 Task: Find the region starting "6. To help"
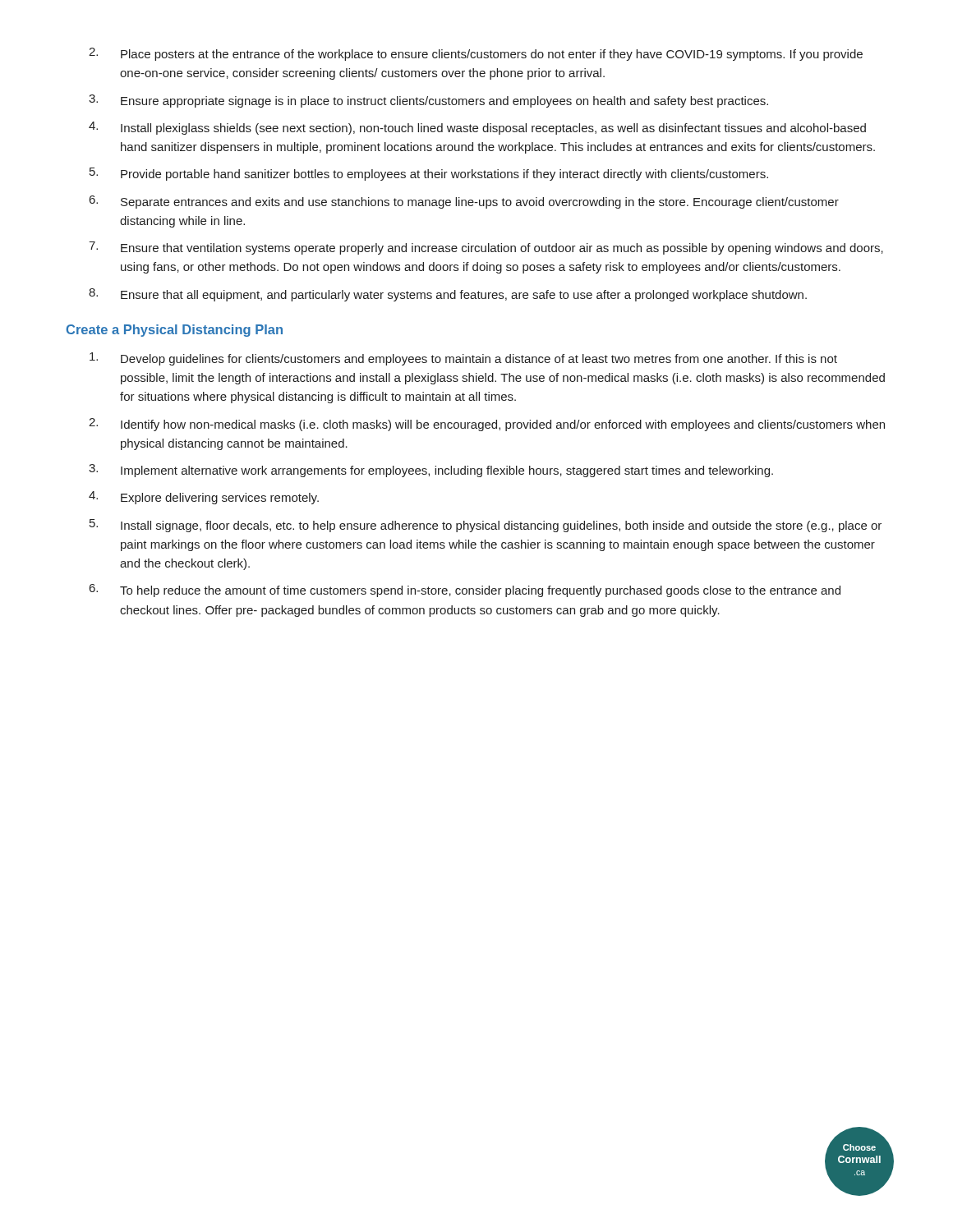(x=476, y=600)
